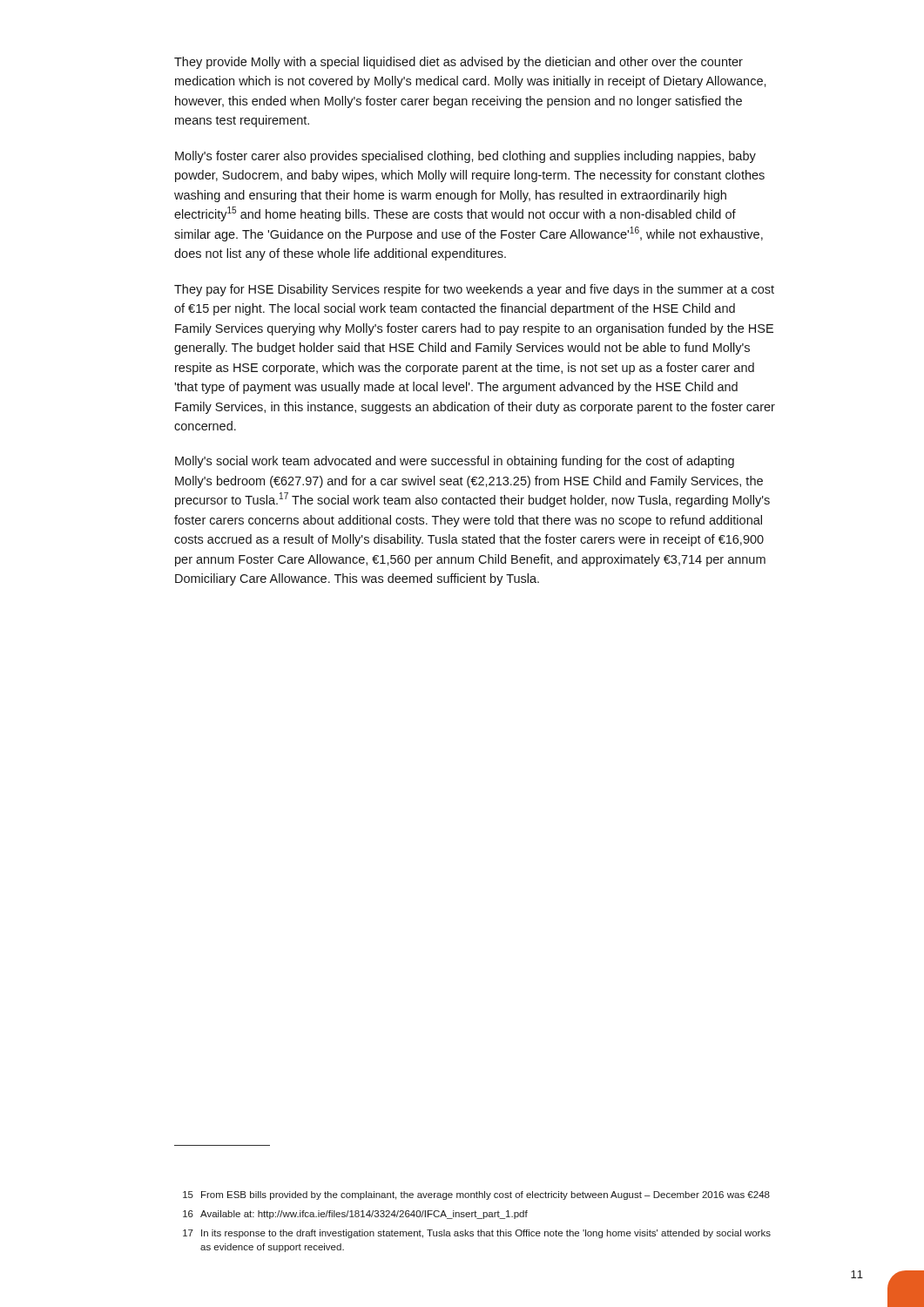Click on the text block starting "15 From ESB bills"
Screen dimensions: 1307x924
(x=472, y=1195)
